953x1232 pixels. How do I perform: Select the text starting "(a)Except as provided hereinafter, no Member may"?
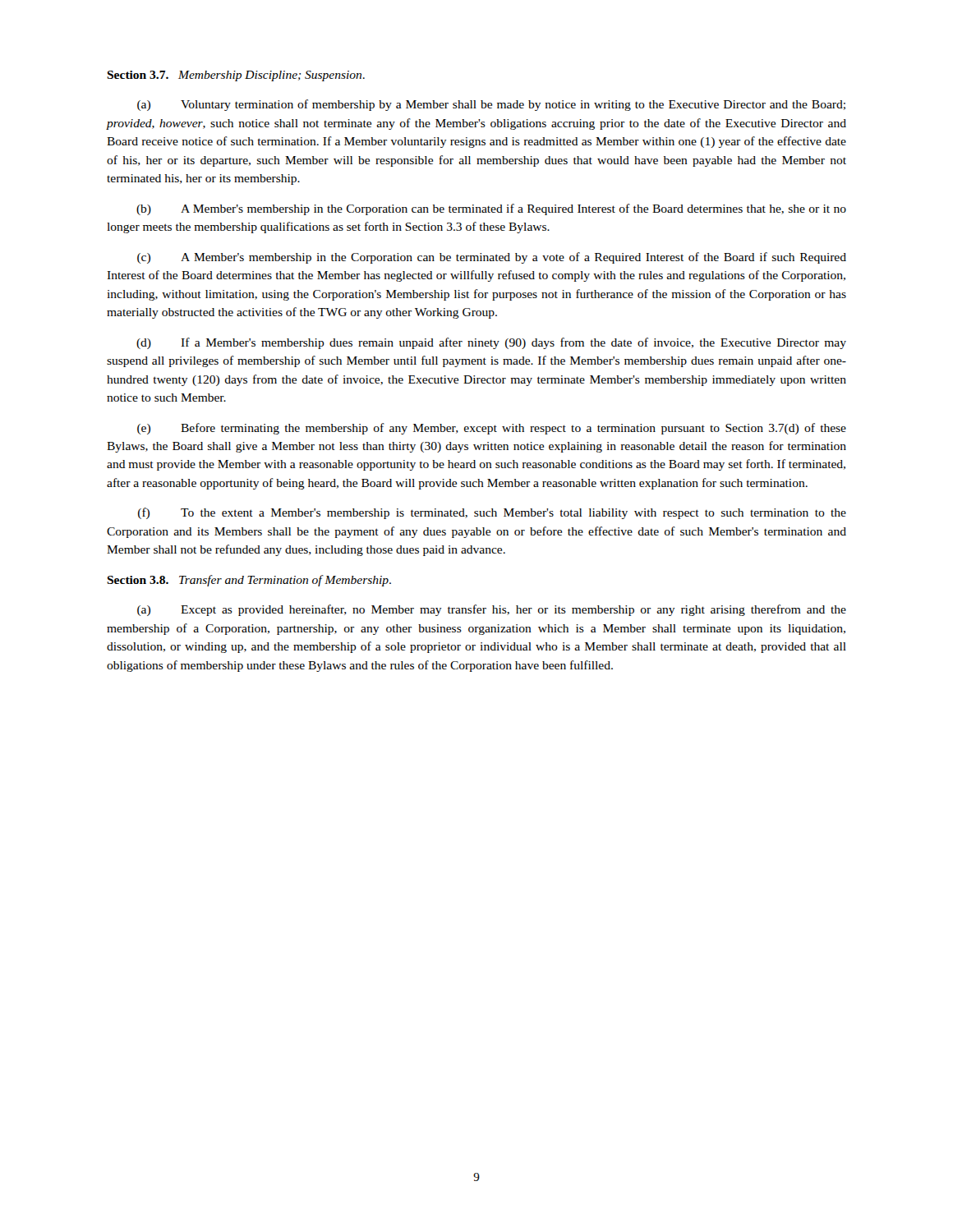(476, 636)
